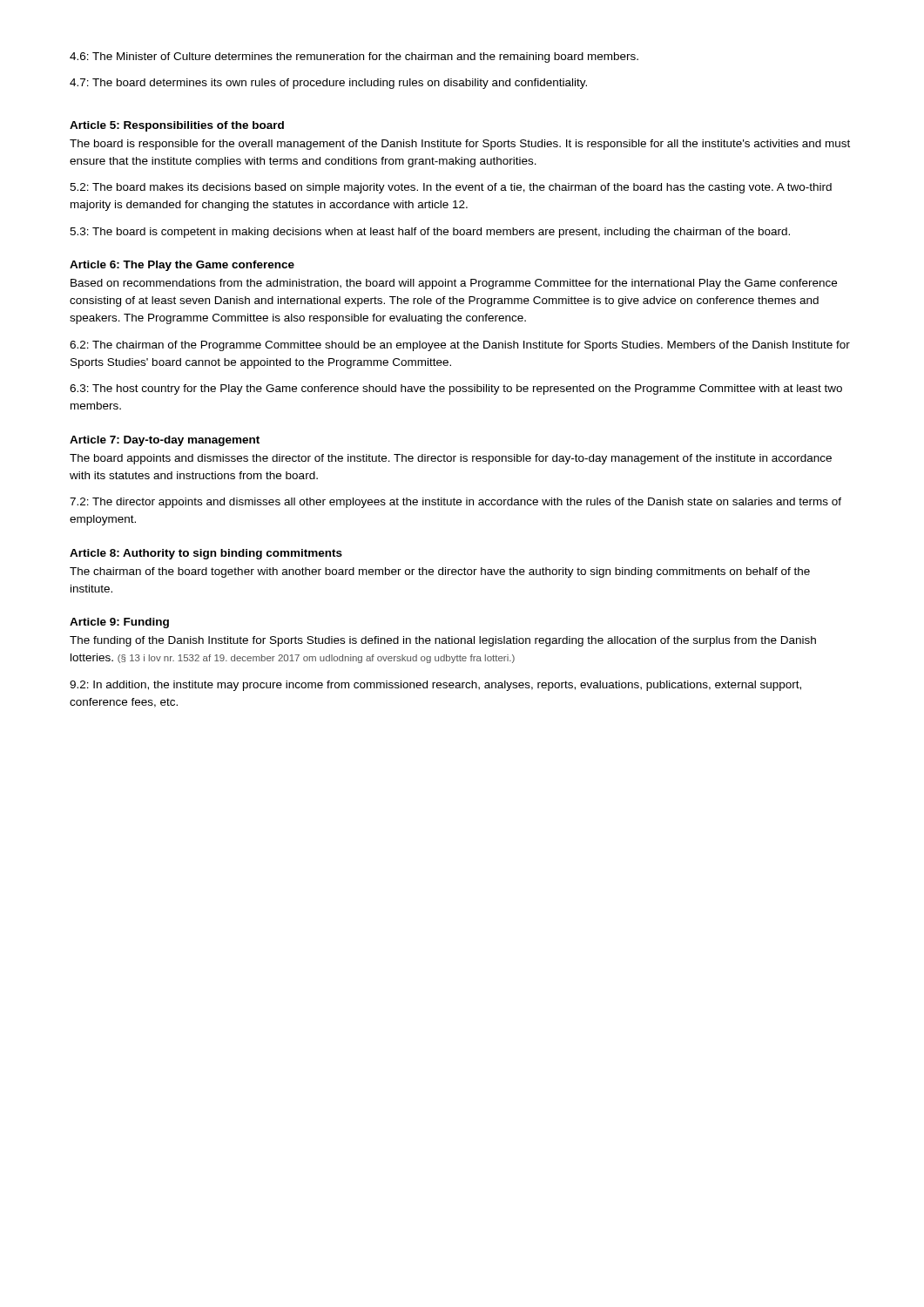Find the text starting "Article 6: The Play"

tap(182, 264)
